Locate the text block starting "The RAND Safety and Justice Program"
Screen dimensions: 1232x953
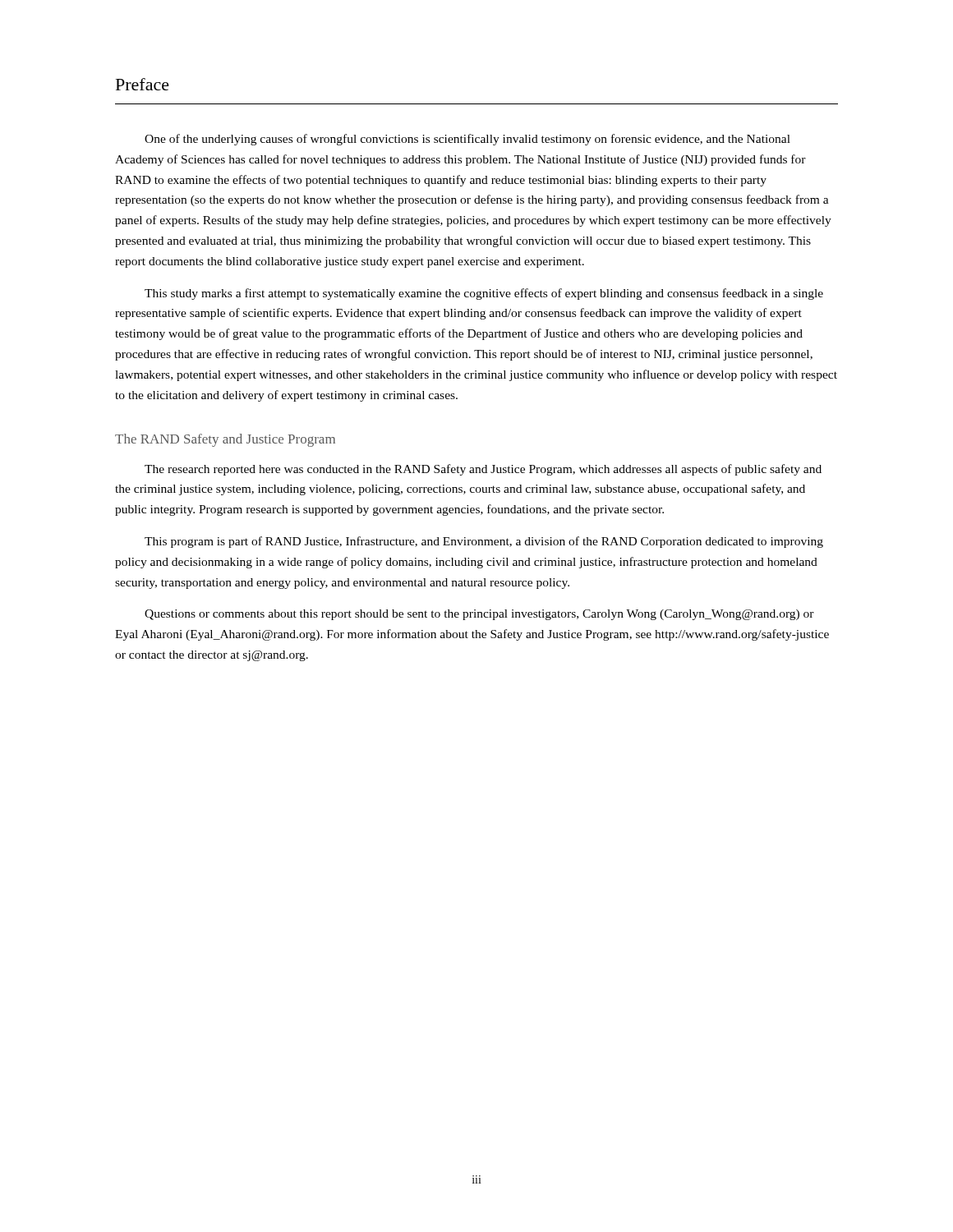click(225, 440)
